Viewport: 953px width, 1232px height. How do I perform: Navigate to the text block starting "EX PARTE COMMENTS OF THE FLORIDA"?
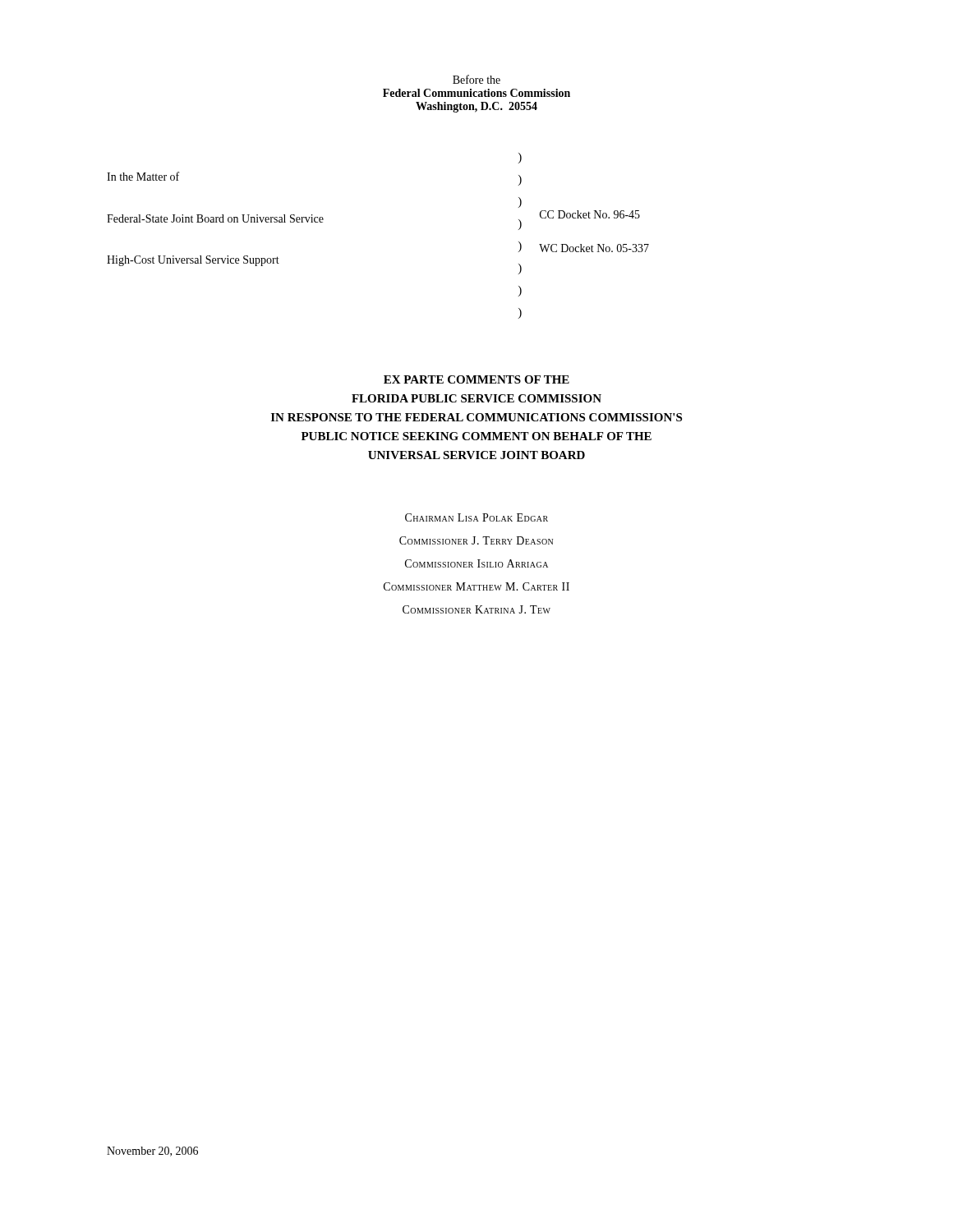pyautogui.click(x=476, y=418)
